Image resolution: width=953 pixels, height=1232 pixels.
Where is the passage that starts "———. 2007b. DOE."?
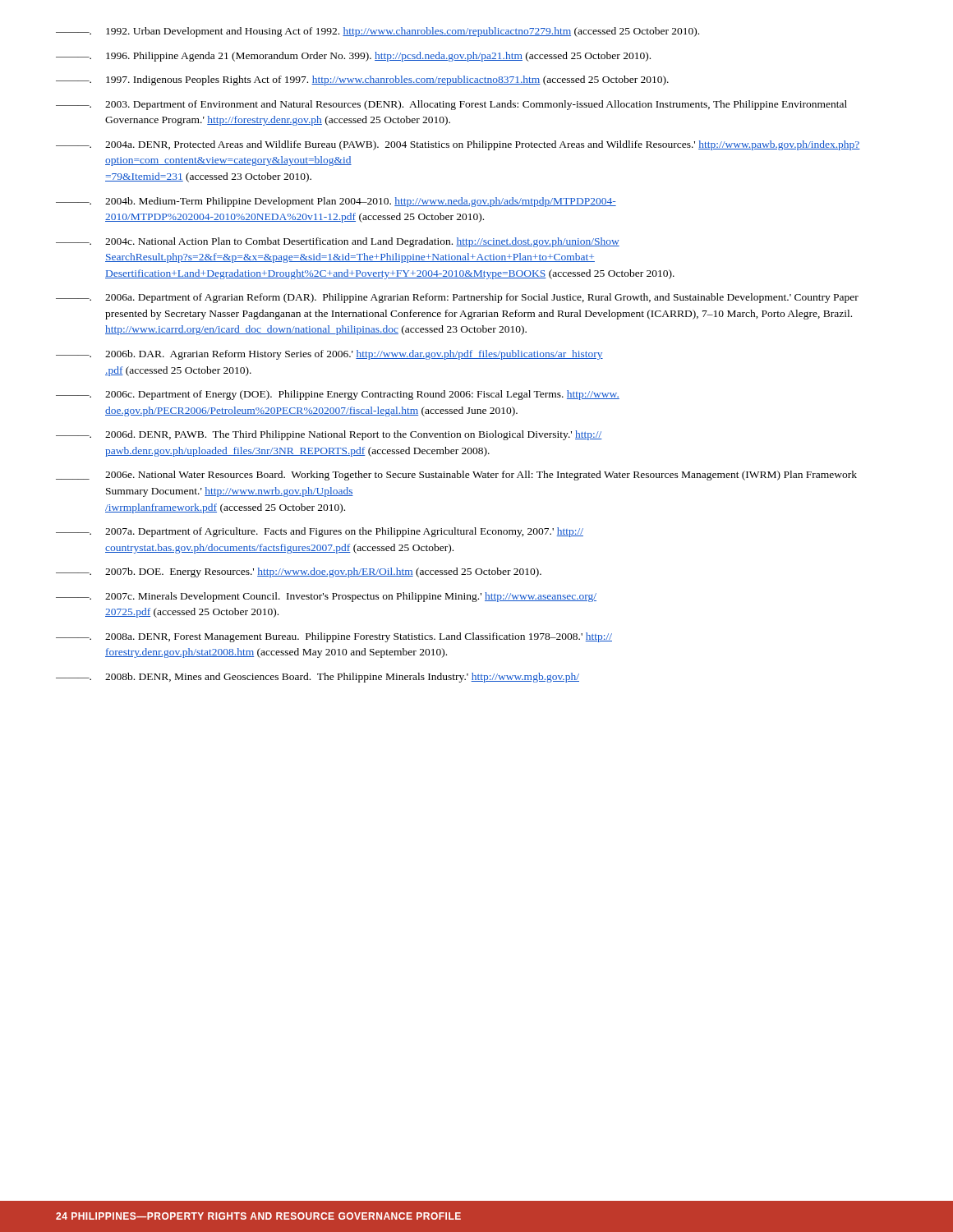pyautogui.click(x=299, y=572)
